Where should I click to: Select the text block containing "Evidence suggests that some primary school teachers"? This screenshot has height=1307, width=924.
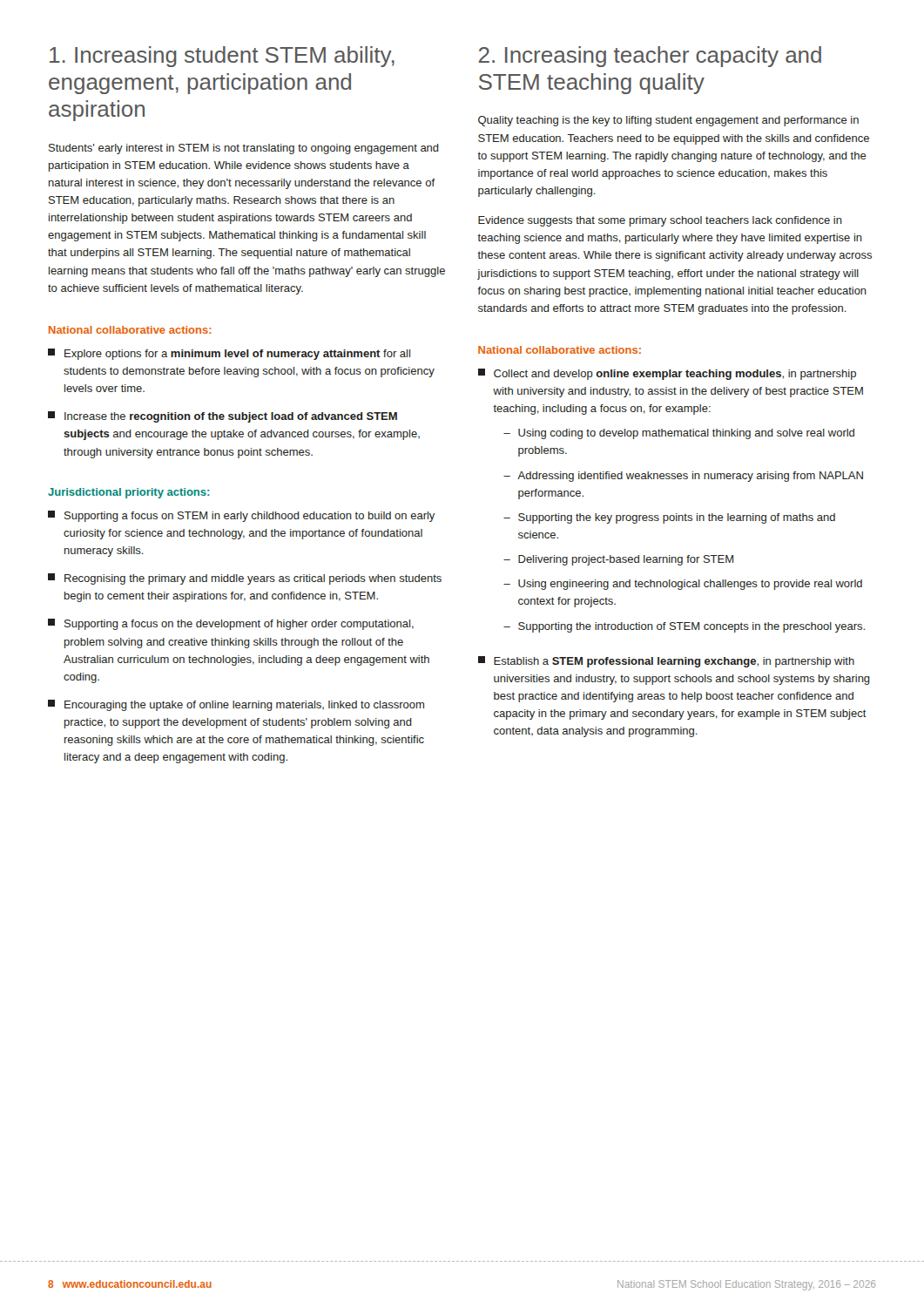(677, 264)
